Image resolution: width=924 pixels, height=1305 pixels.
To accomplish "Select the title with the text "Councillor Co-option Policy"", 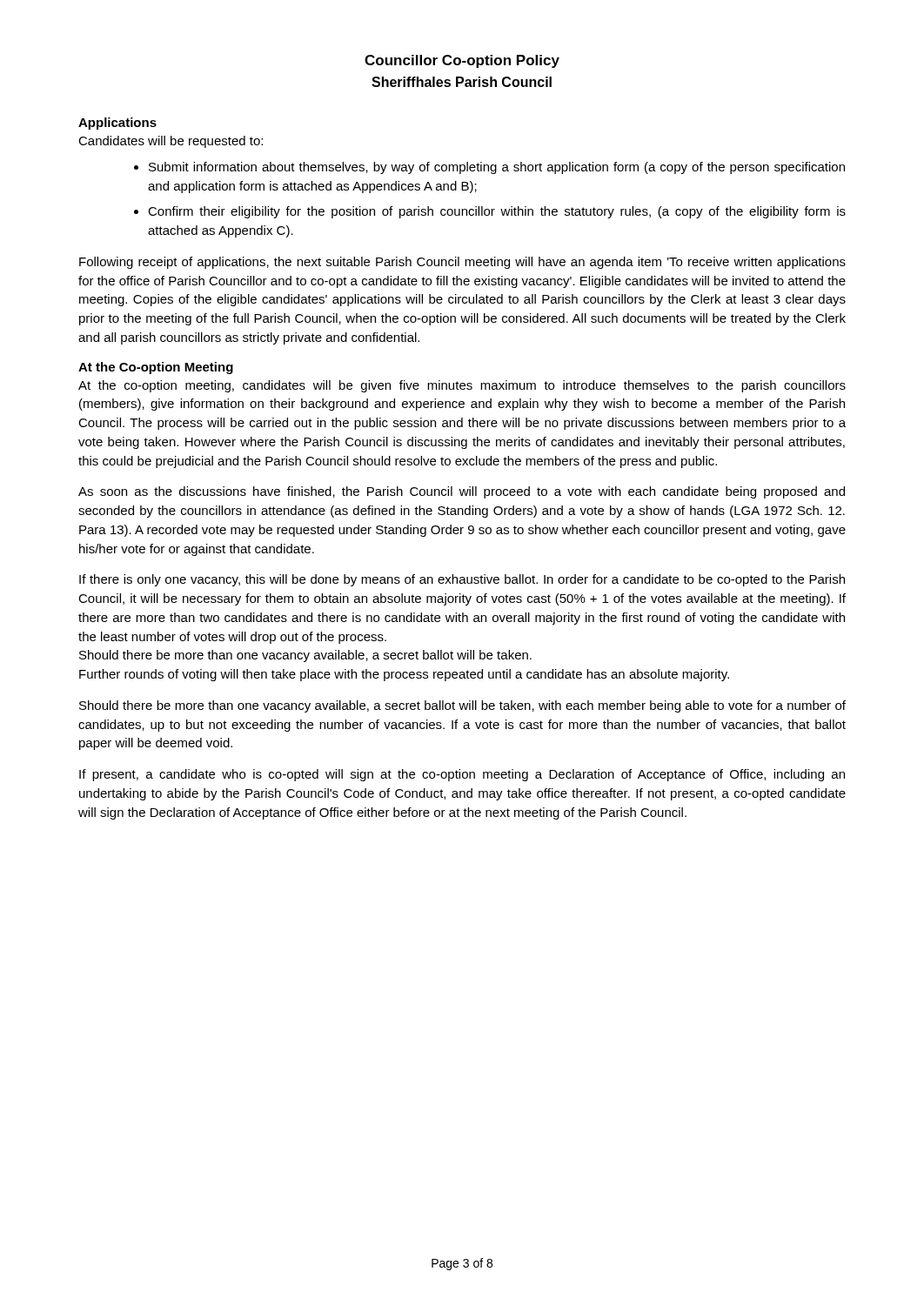I will (x=462, y=60).
